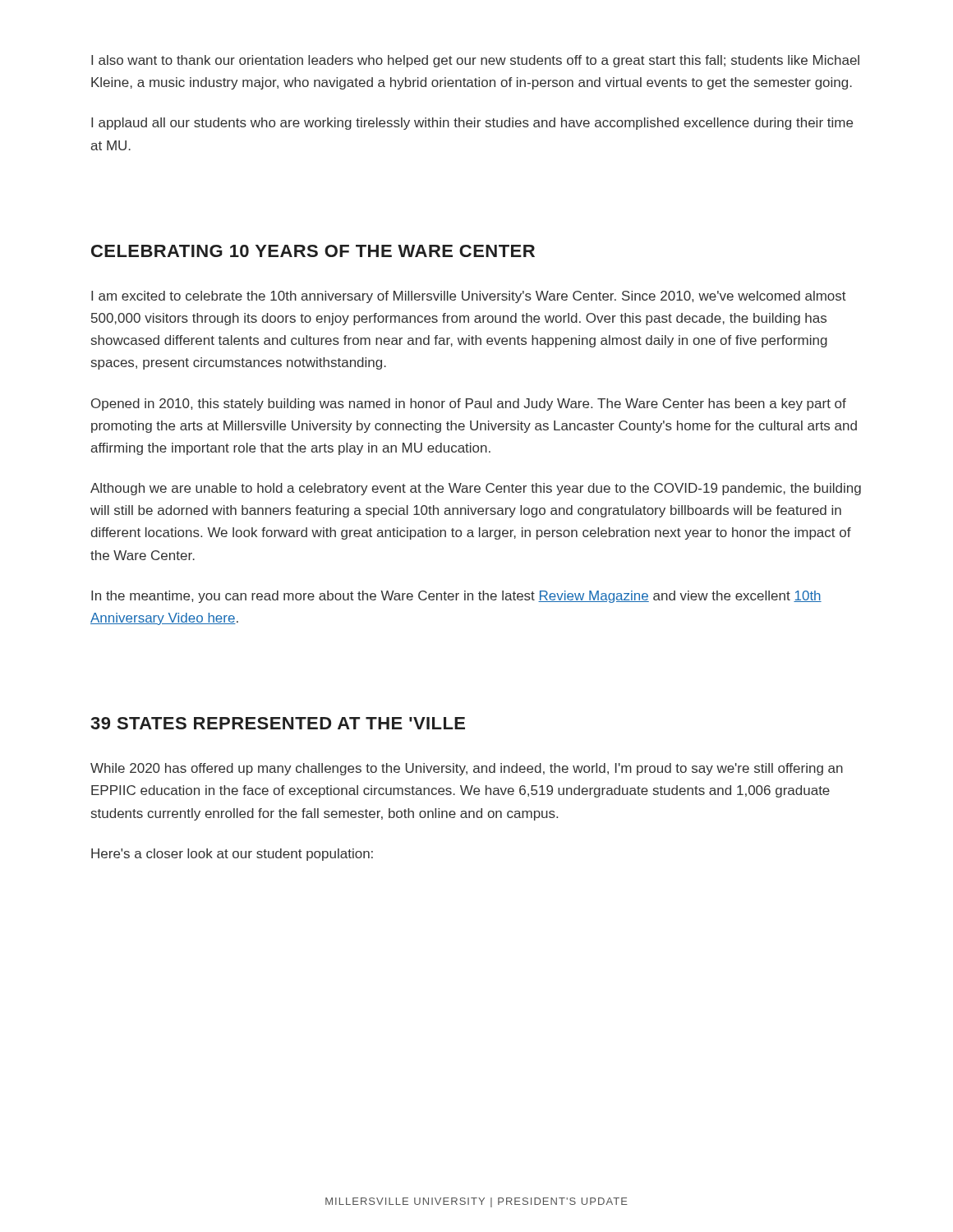The image size is (953, 1232).
Task: Locate the element starting "Opened in 2010, this stately building"
Action: (474, 426)
